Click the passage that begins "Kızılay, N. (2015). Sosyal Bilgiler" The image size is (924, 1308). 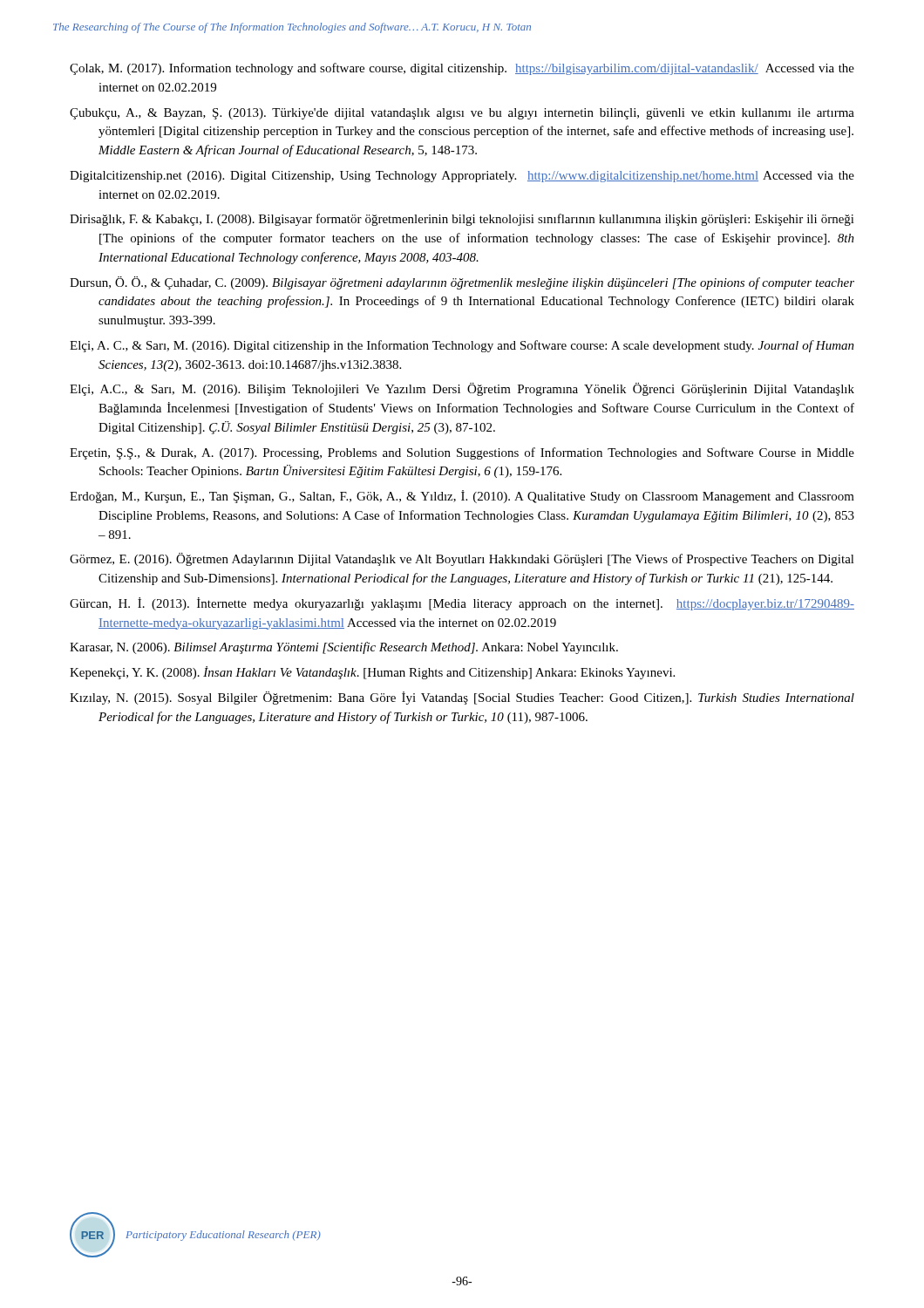(462, 707)
